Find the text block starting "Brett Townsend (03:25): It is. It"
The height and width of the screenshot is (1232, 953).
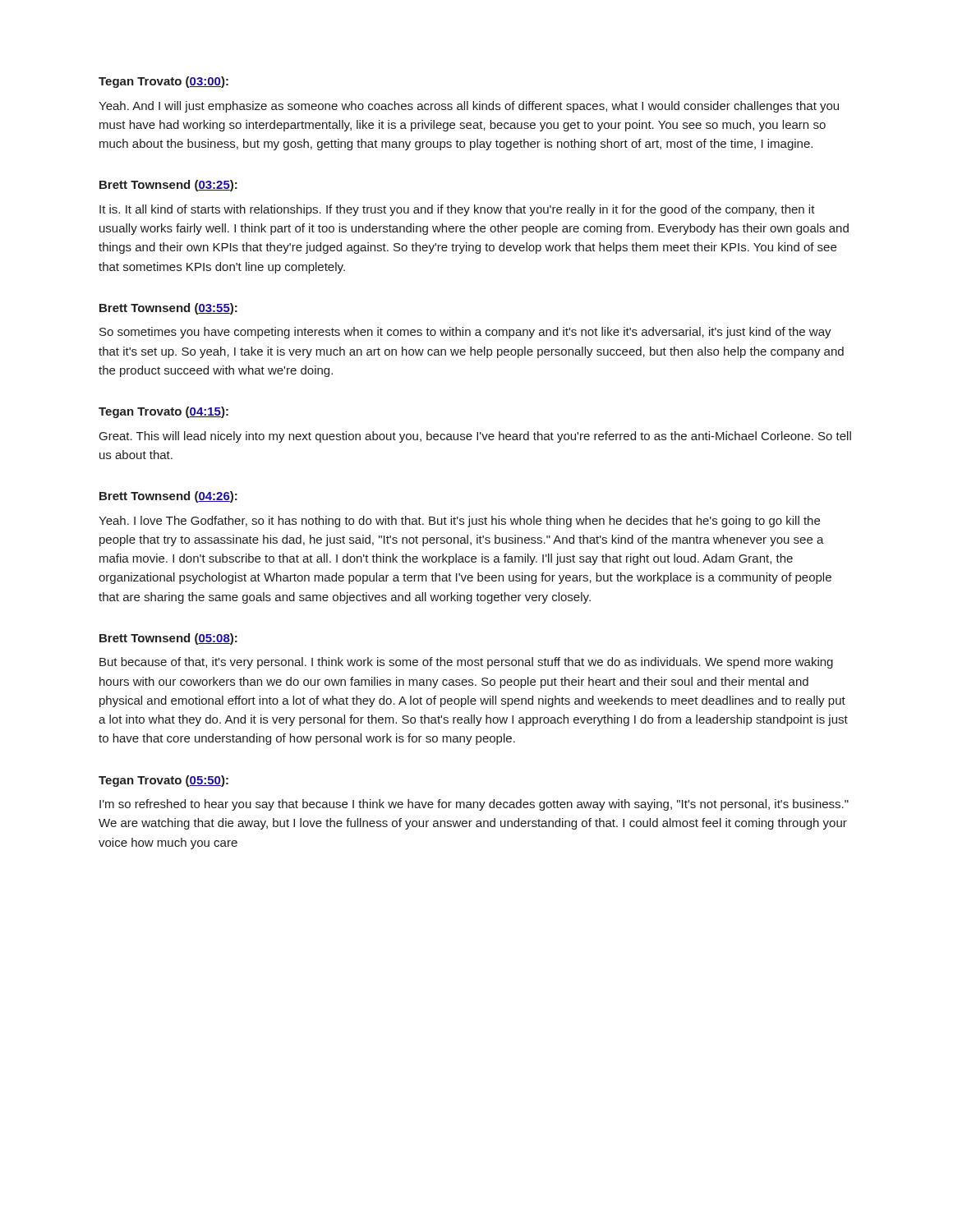(476, 226)
